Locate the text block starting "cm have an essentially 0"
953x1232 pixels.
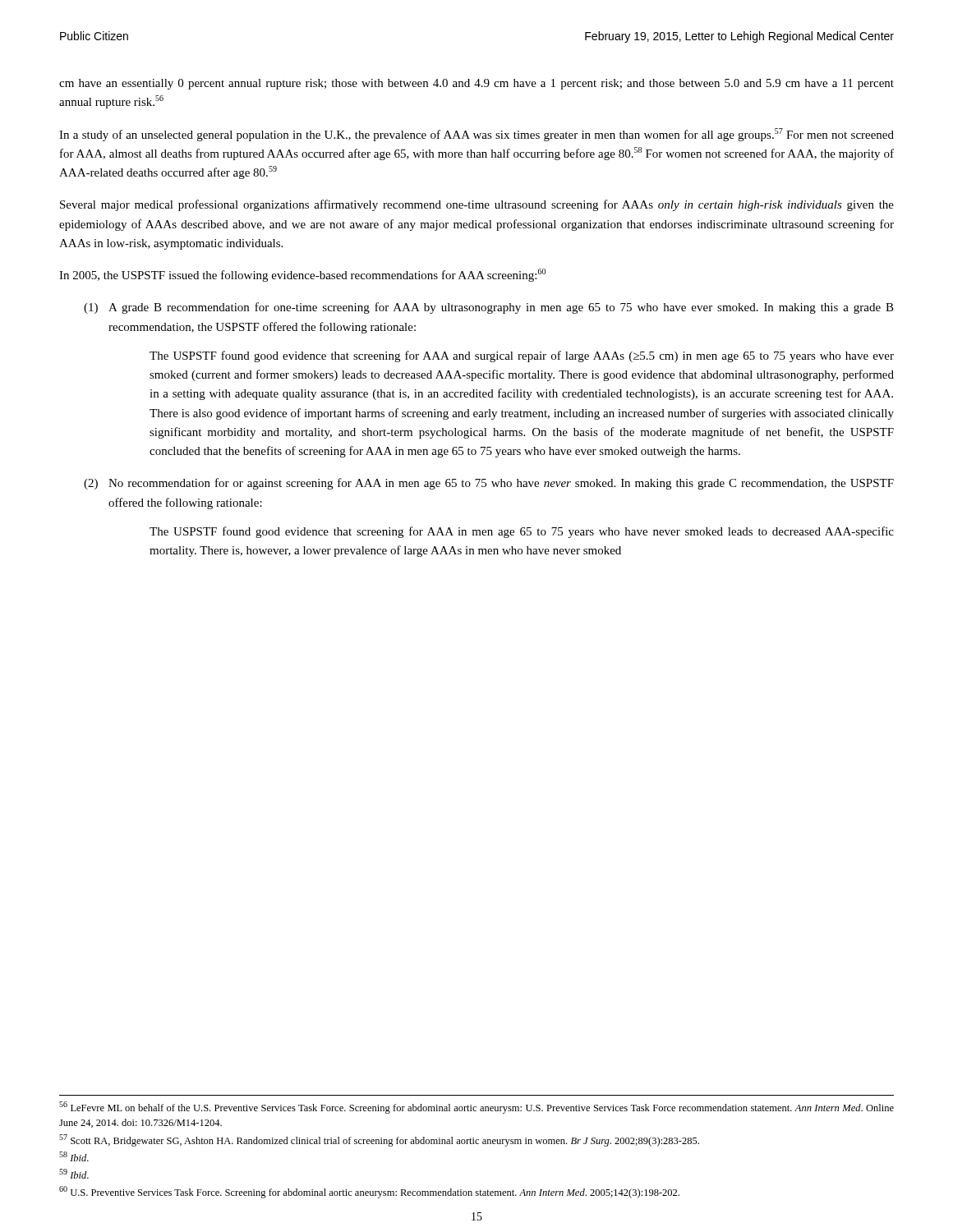pyautogui.click(x=476, y=93)
